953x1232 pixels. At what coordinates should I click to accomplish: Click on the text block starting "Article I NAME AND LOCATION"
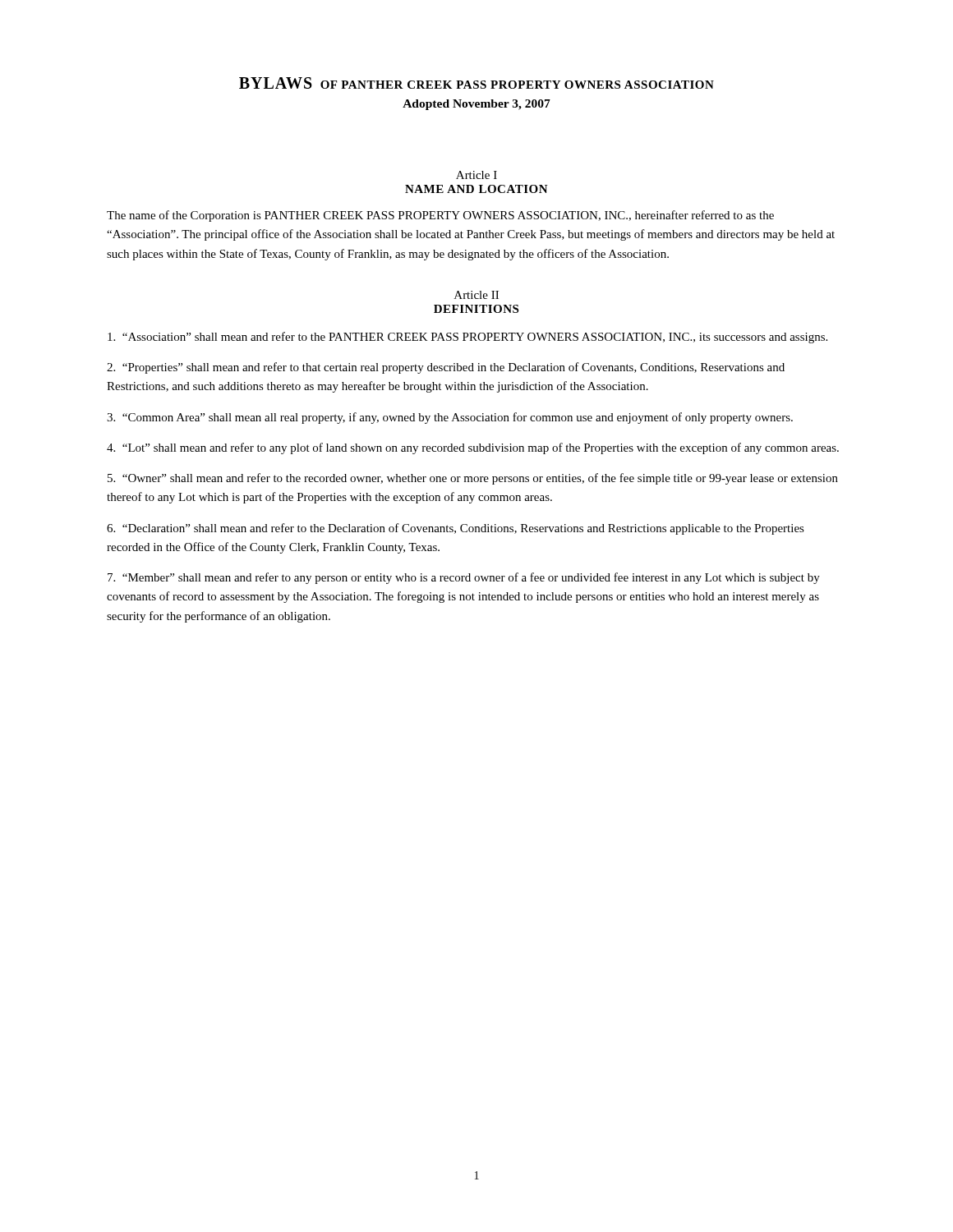pos(476,182)
